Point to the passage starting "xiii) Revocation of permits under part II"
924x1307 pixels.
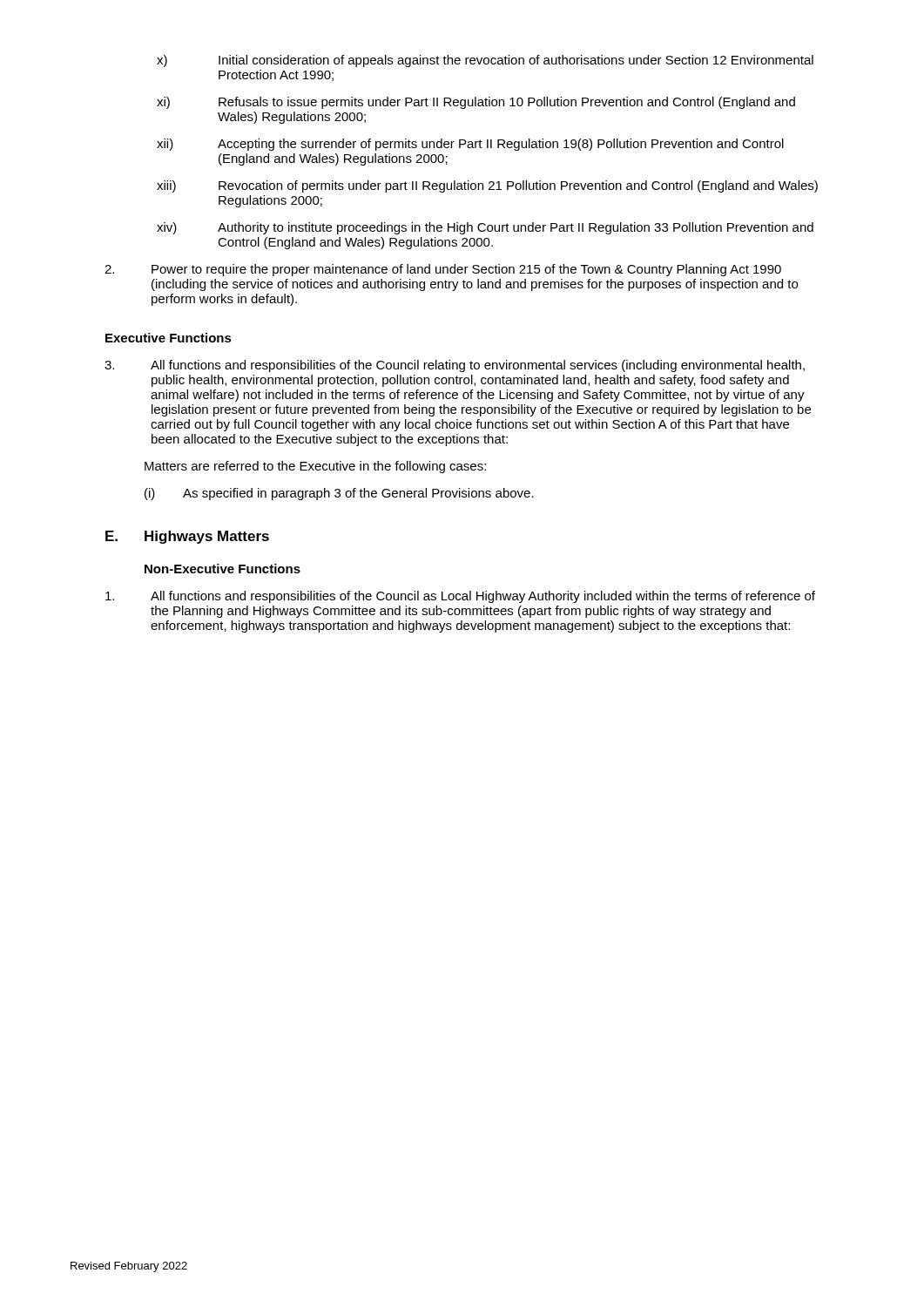click(488, 193)
